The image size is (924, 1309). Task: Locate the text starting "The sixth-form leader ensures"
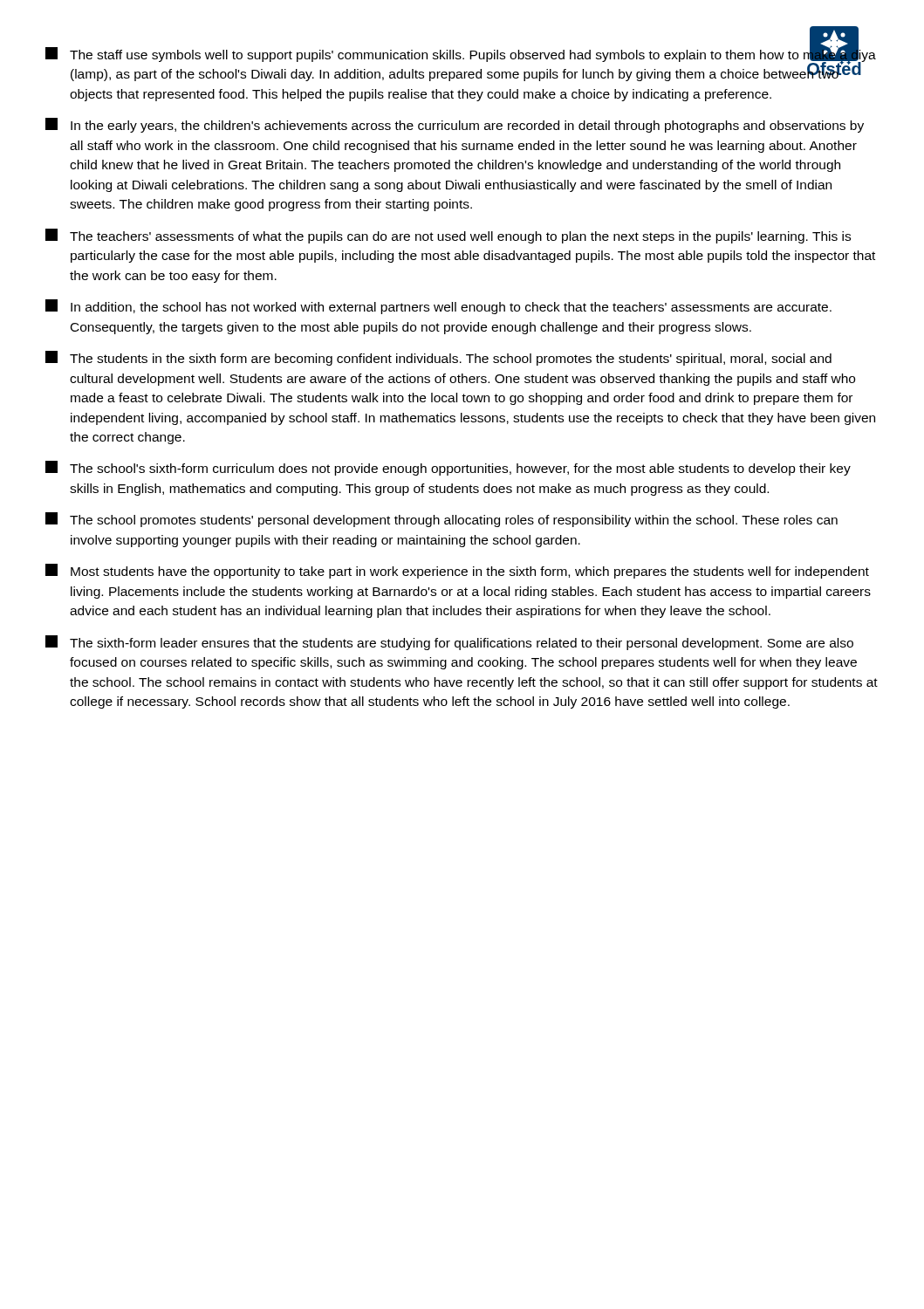462,672
